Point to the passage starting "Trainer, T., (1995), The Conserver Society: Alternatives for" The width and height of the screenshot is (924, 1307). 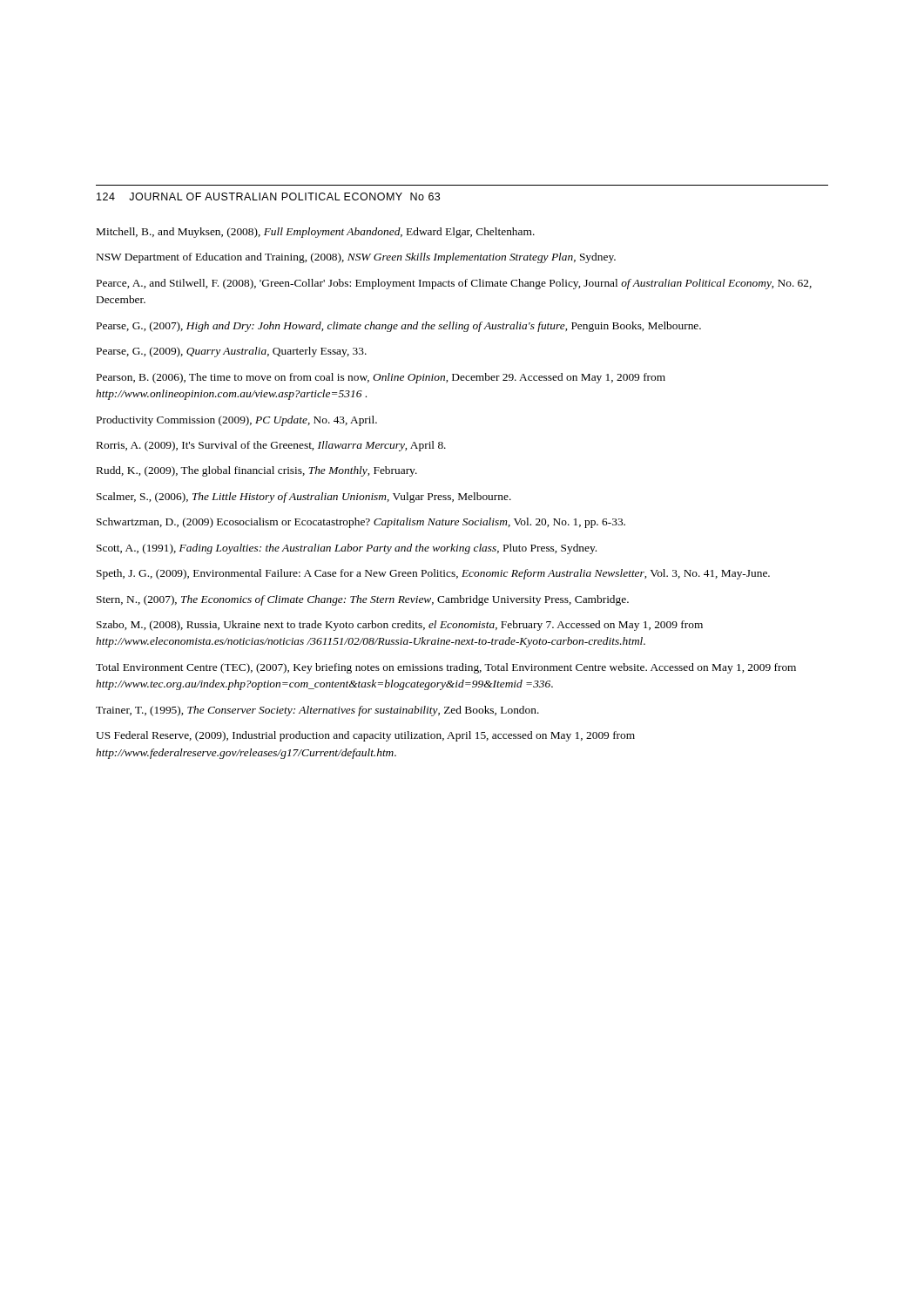318,709
